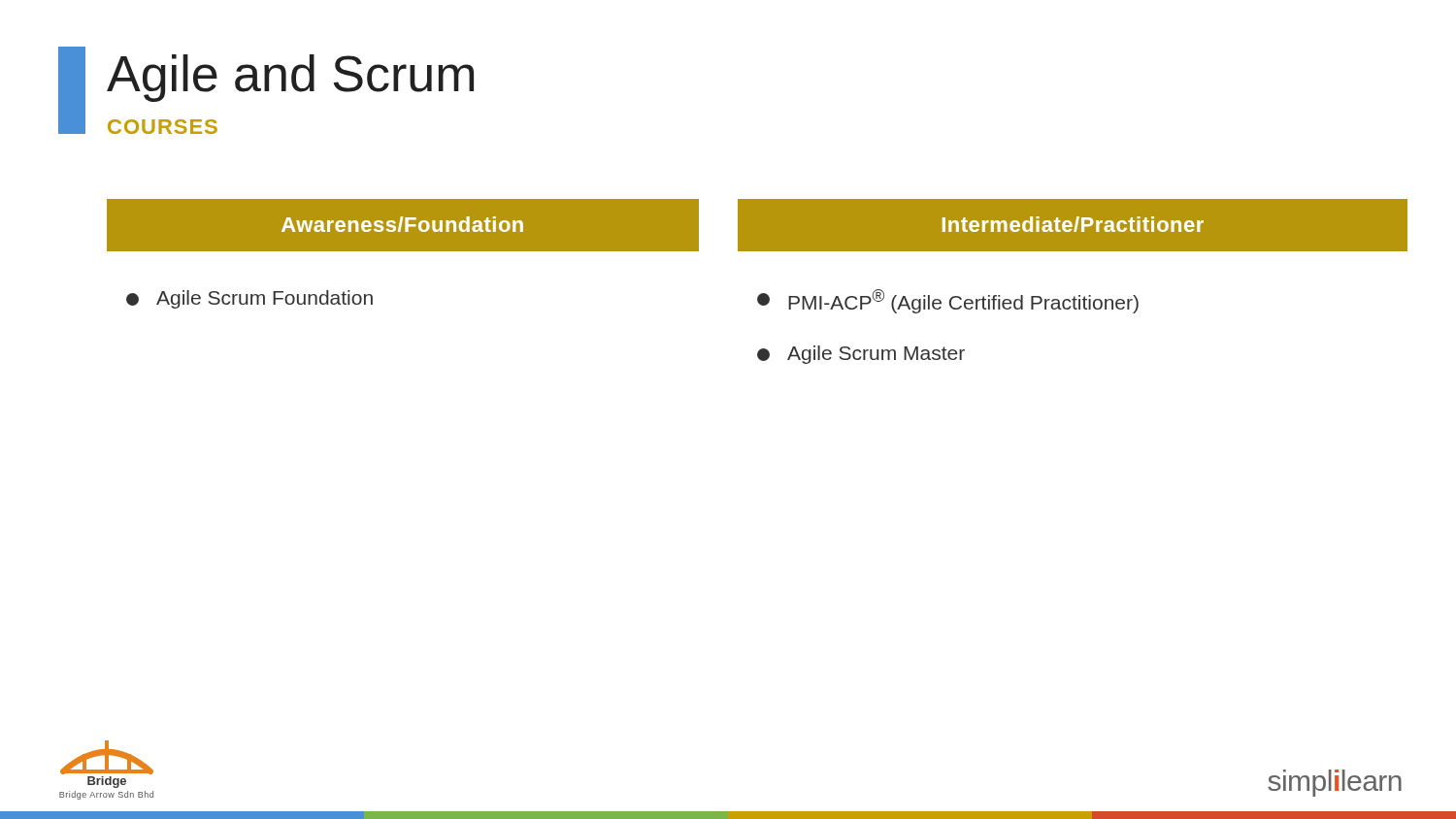Click on the text block starting "PMI-ACP® (Agile Certified Practitioner)"
The image size is (1456, 819).
tap(948, 300)
